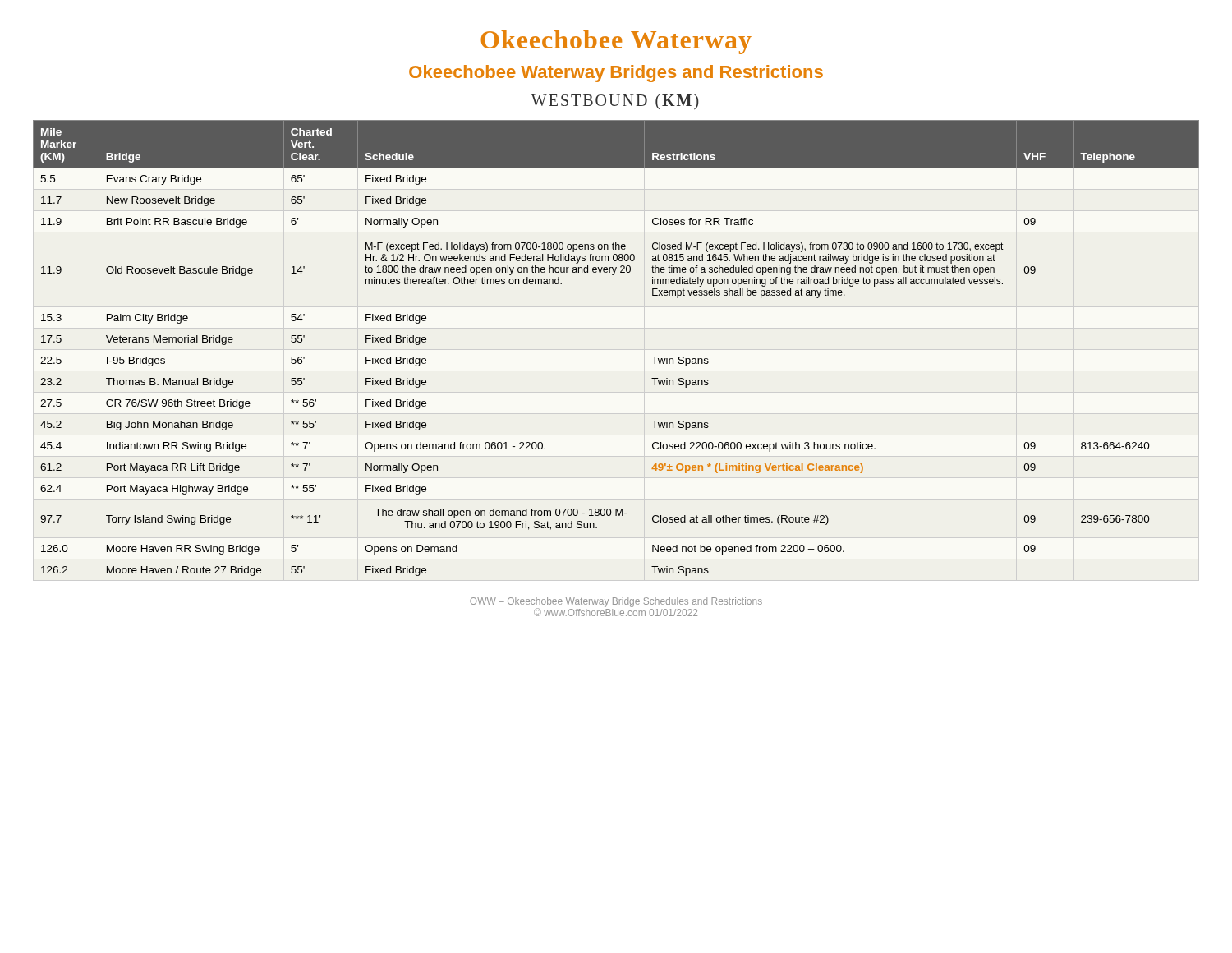Click on the passage starting "Okeechobee Waterway Bridges"
The width and height of the screenshot is (1232, 953).
[616, 72]
